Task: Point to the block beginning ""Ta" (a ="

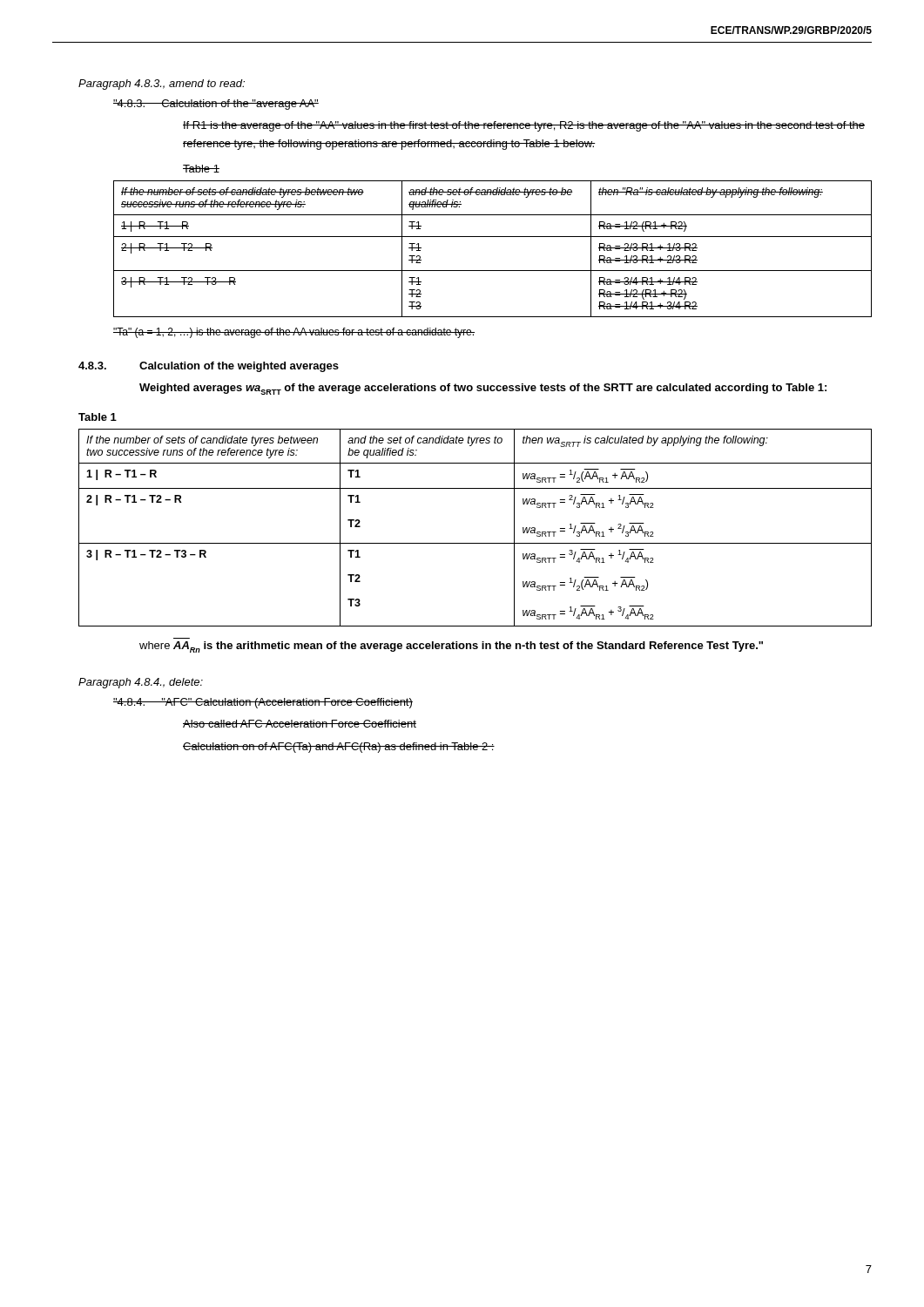Action: tap(294, 332)
